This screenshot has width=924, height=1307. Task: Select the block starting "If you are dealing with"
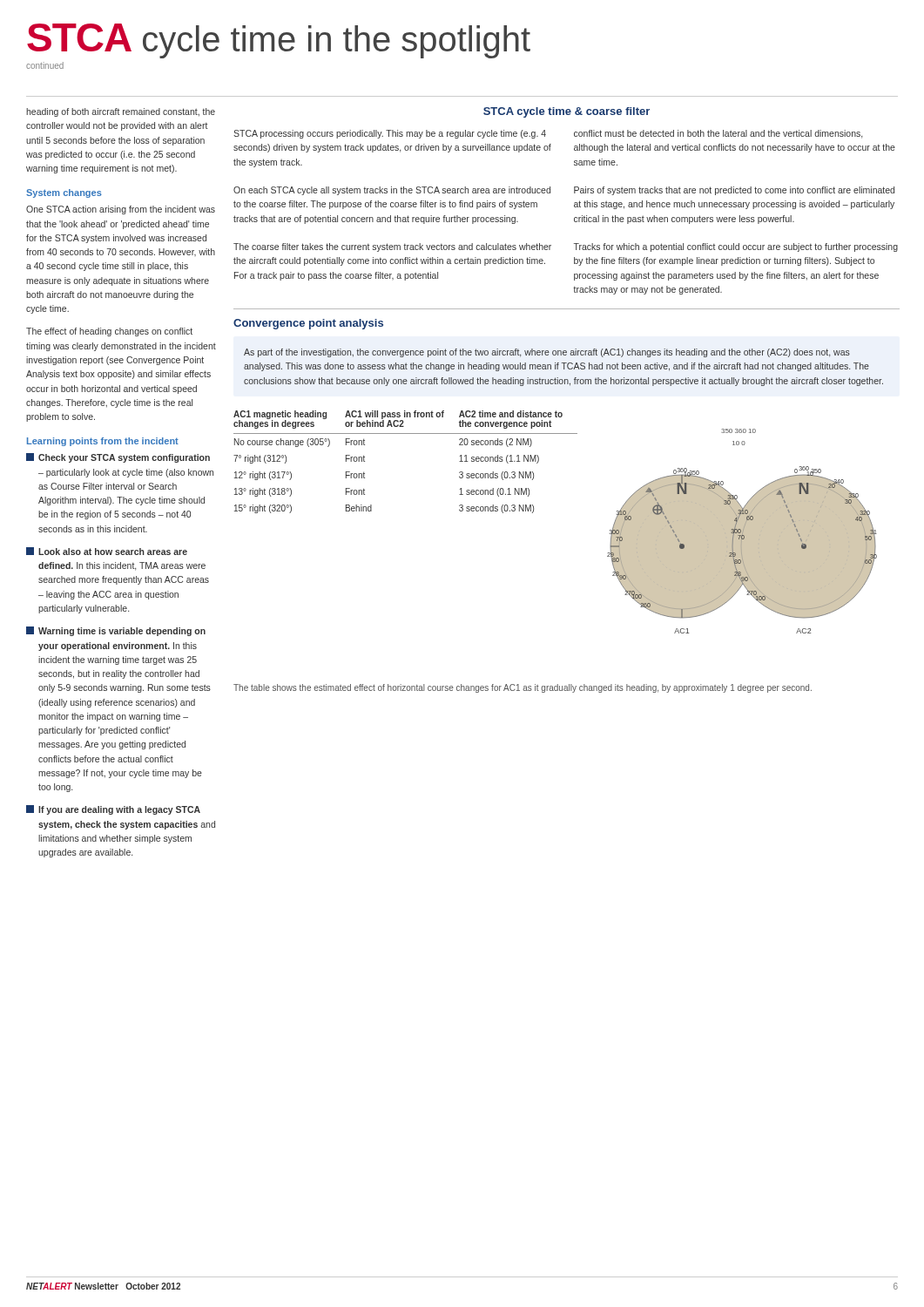click(121, 831)
